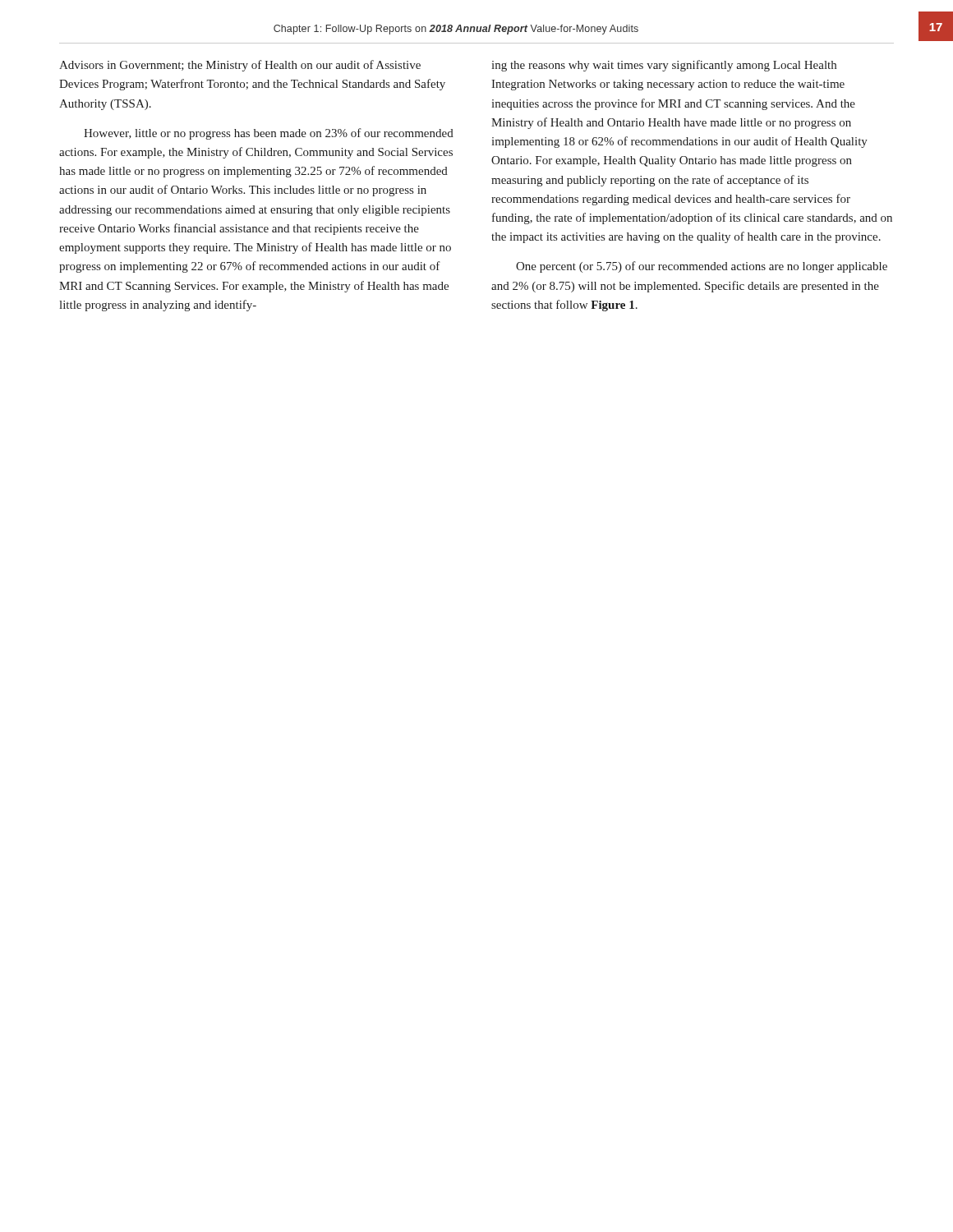Find the text block containing "Advisors in Government; the Ministry of"
953x1232 pixels.
(x=260, y=185)
